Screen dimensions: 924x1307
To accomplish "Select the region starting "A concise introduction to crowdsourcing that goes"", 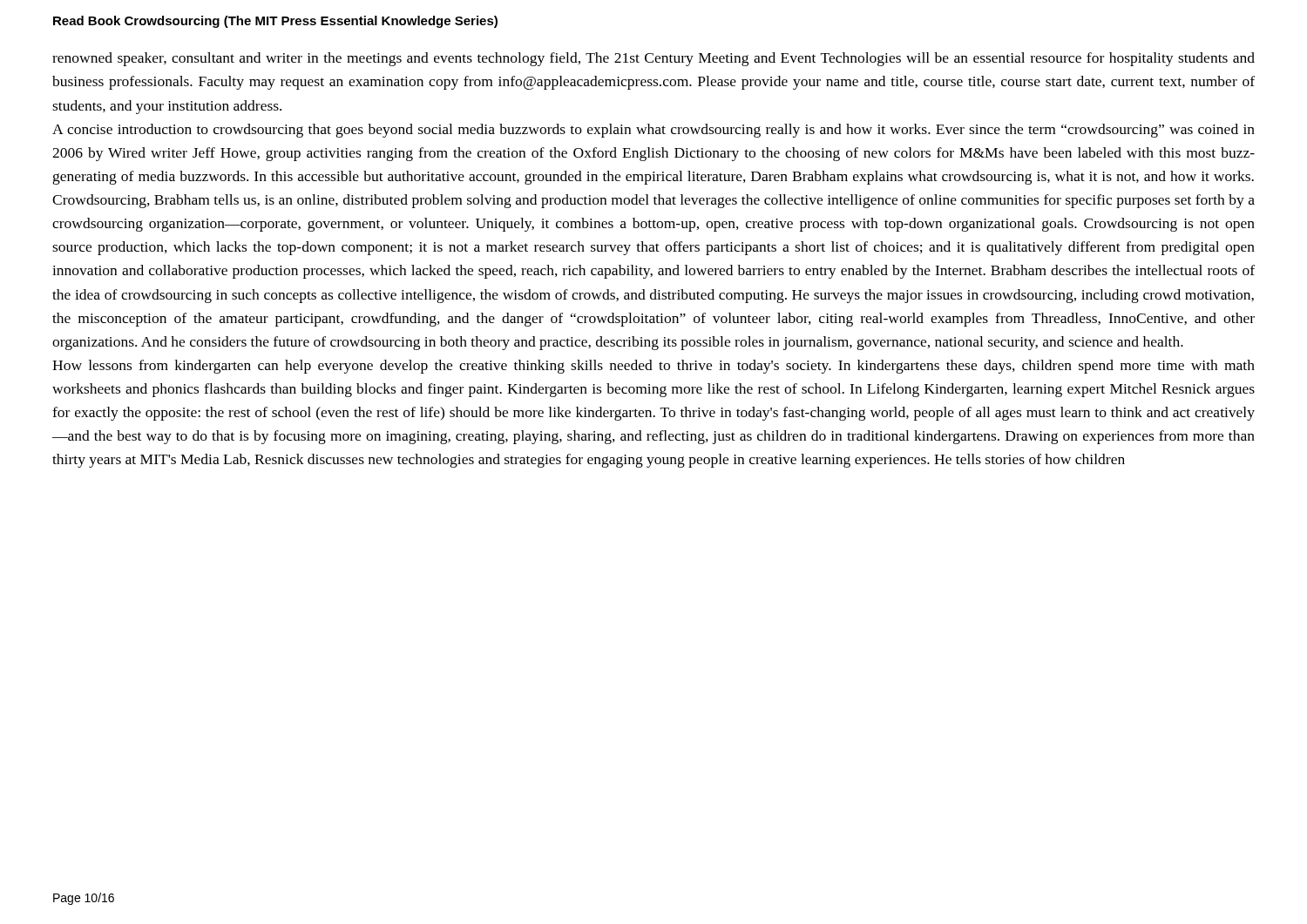I will tap(654, 235).
